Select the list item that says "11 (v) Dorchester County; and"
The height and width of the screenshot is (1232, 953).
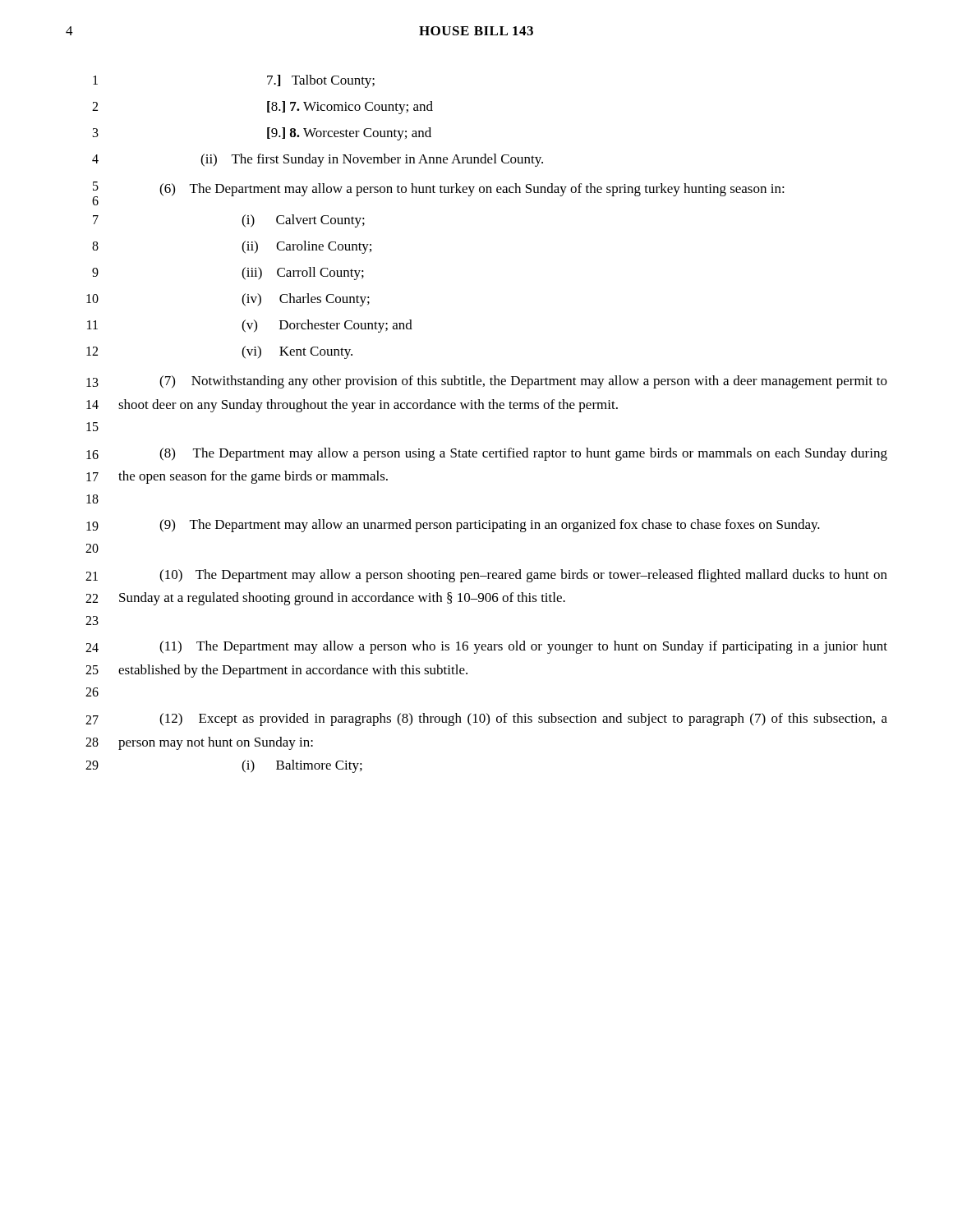pos(250,326)
